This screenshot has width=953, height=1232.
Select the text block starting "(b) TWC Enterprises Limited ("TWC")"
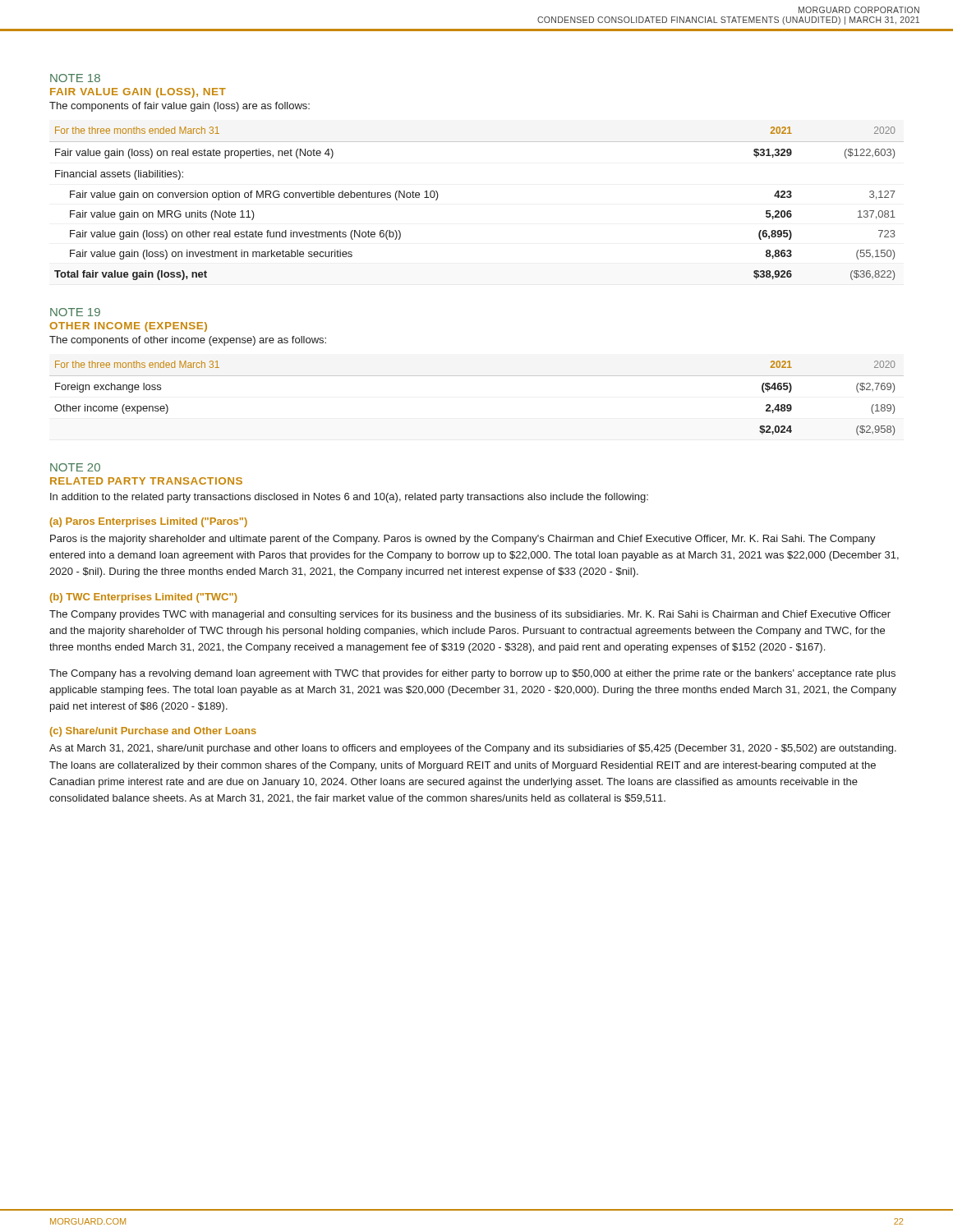[x=143, y=596]
